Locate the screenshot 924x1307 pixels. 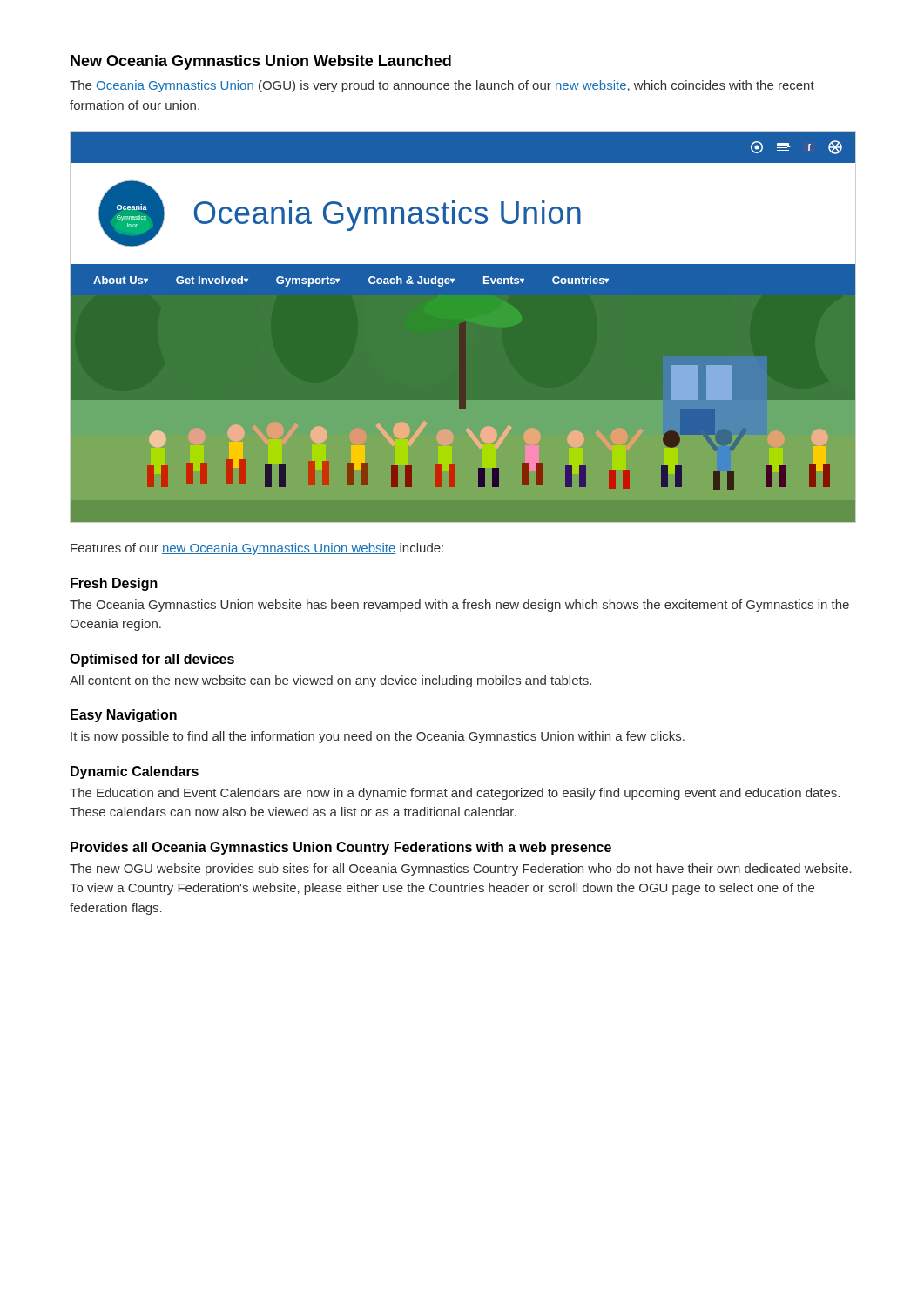click(462, 327)
